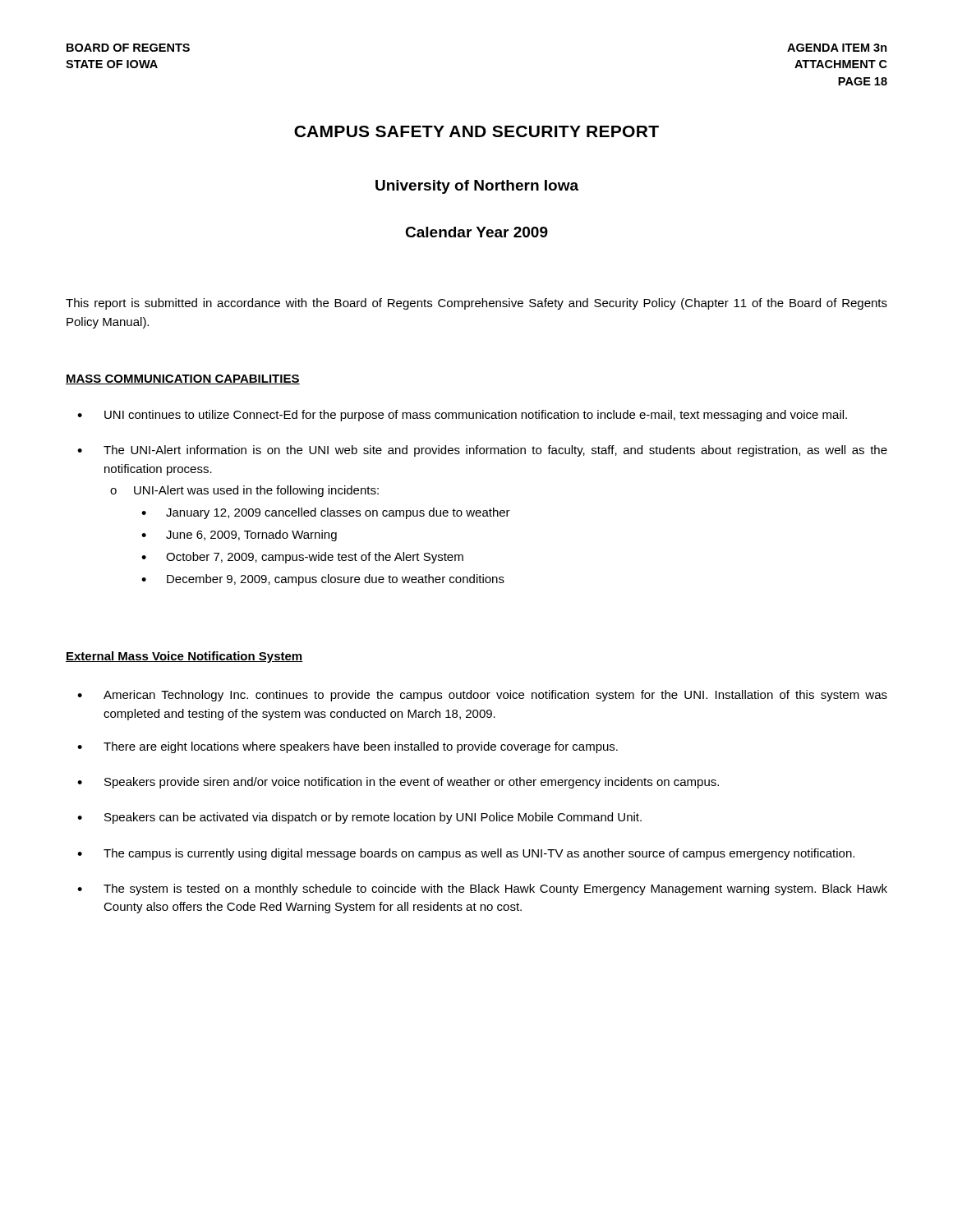The height and width of the screenshot is (1232, 953).
Task: Find the block on this page that starts "• Speakers can be activated via"
Action: pos(476,819)
